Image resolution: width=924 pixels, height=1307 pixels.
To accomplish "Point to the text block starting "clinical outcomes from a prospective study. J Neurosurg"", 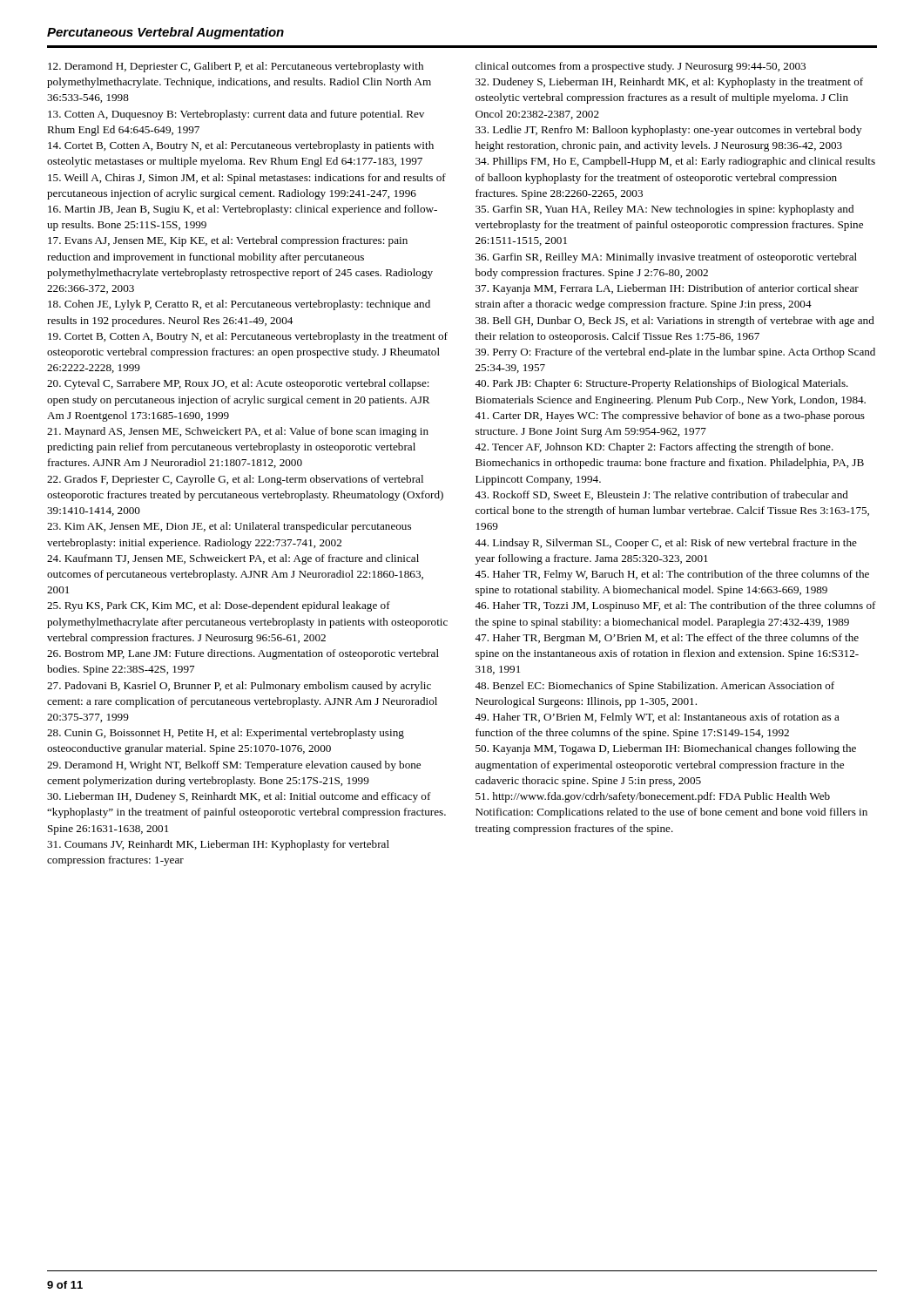I will tap(675, 447).
